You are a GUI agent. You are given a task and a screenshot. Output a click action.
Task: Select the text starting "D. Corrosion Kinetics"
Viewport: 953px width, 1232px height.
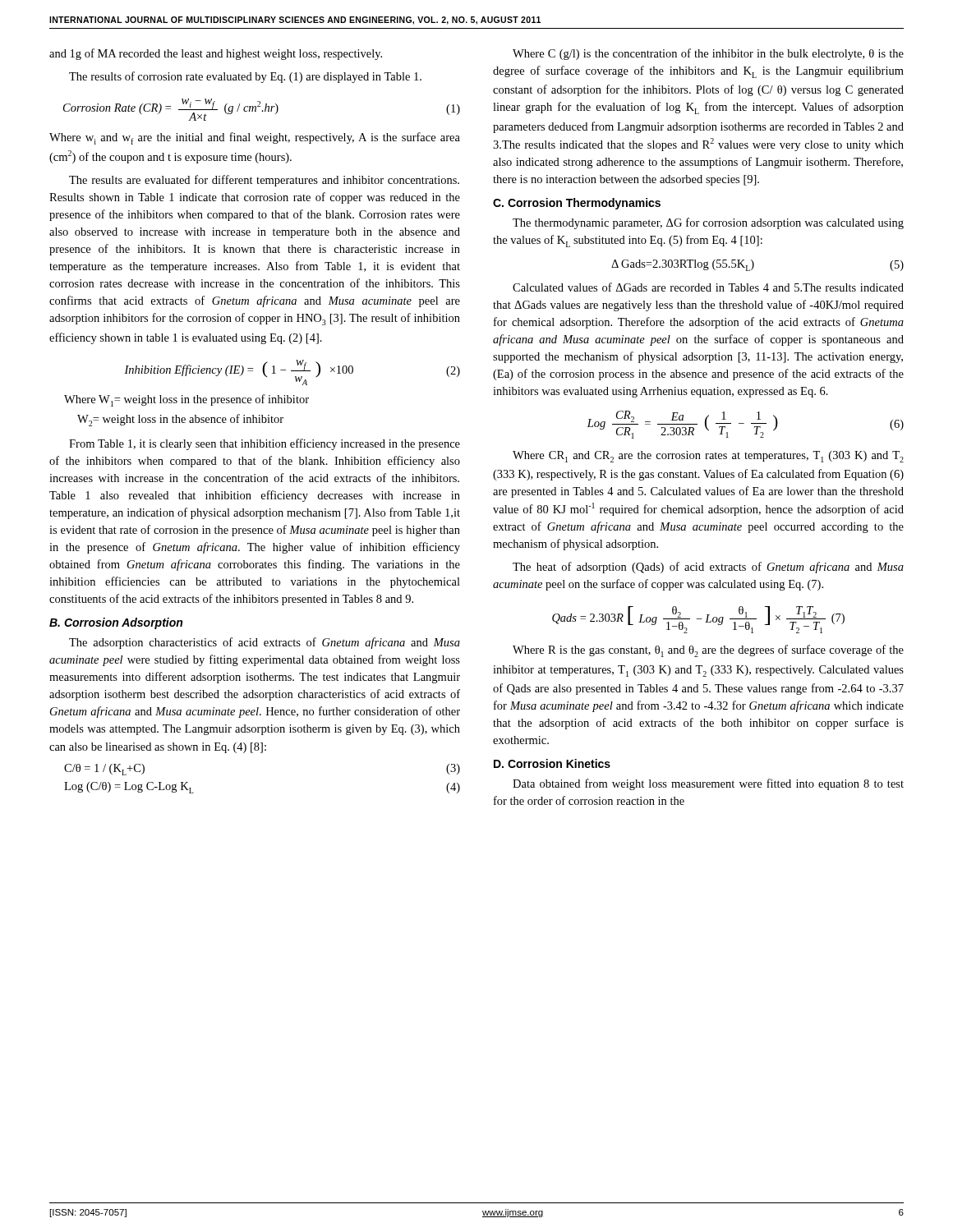click(x=552, y=764)
